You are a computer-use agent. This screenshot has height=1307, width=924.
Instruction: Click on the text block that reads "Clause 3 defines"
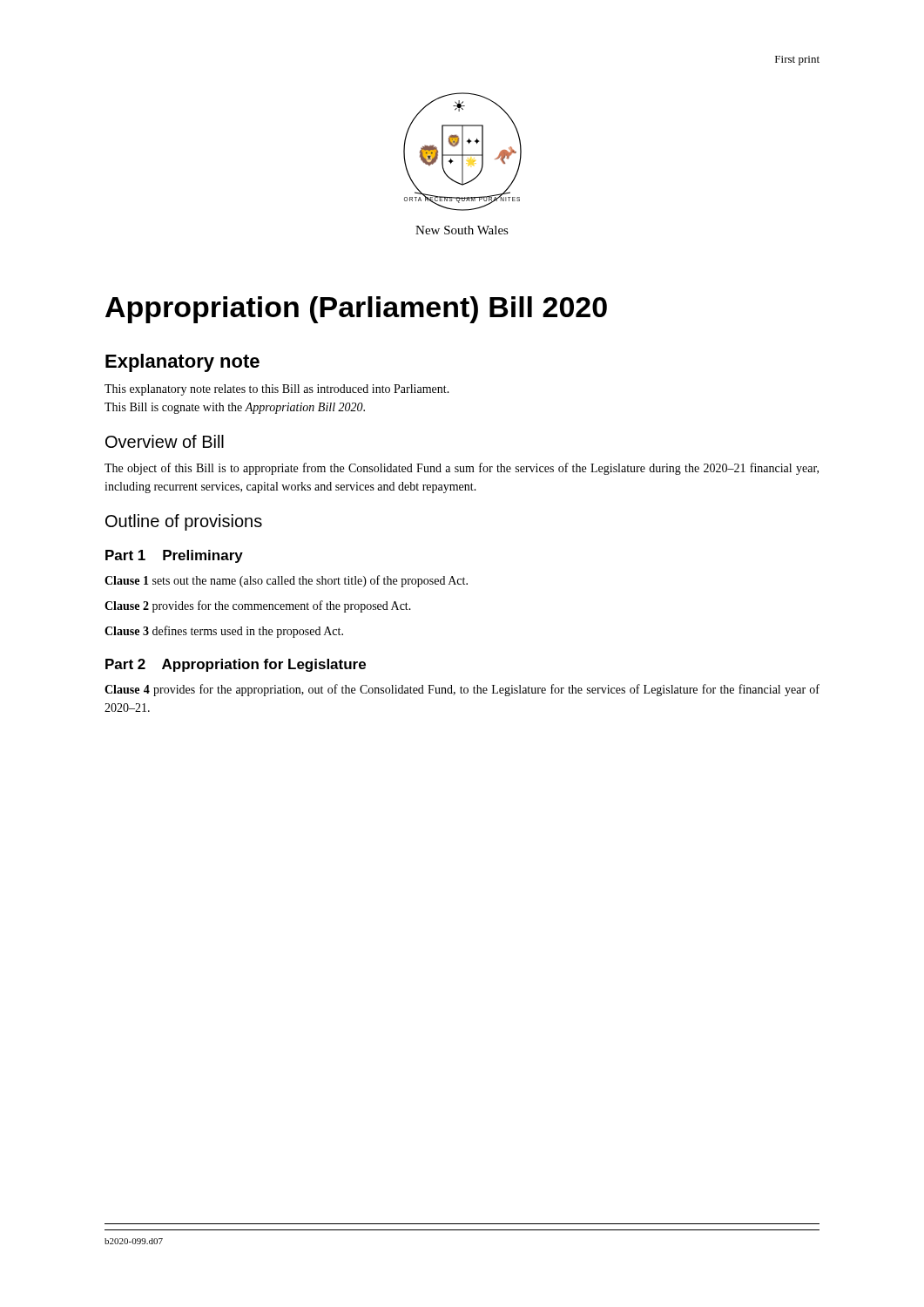point(224,631)
